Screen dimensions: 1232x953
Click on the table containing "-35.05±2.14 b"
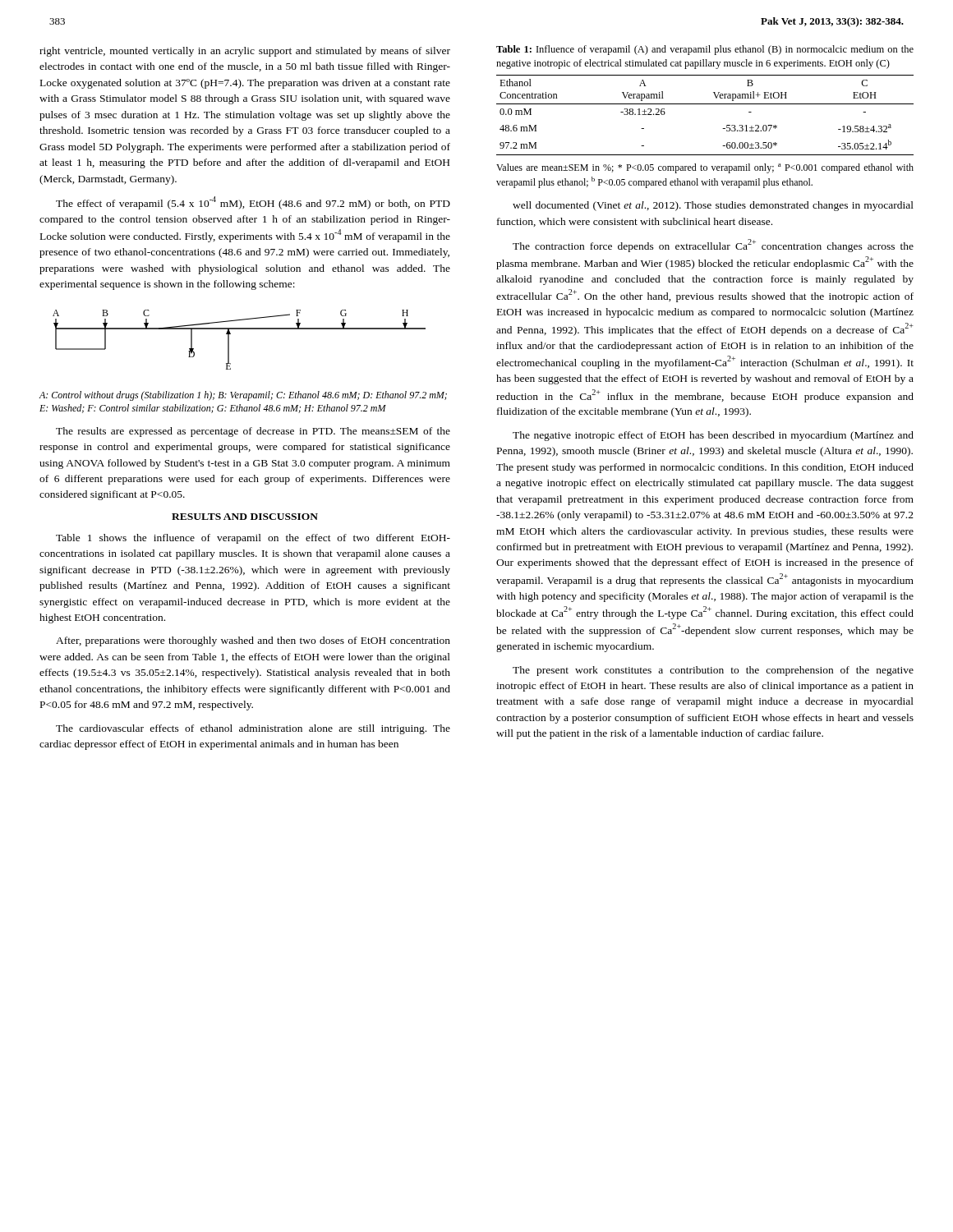705,115
